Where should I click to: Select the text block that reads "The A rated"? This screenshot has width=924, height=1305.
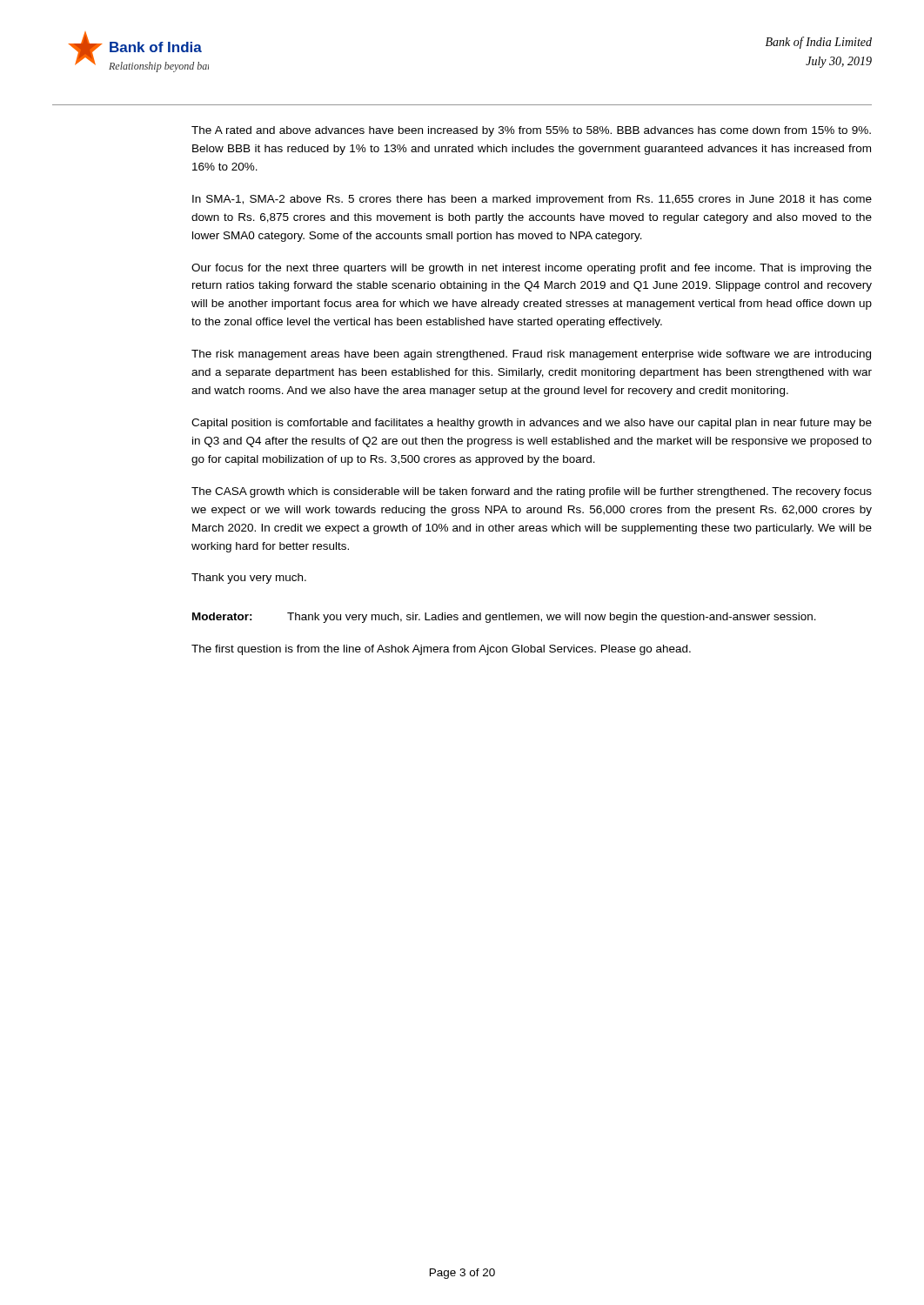[532, 148]
